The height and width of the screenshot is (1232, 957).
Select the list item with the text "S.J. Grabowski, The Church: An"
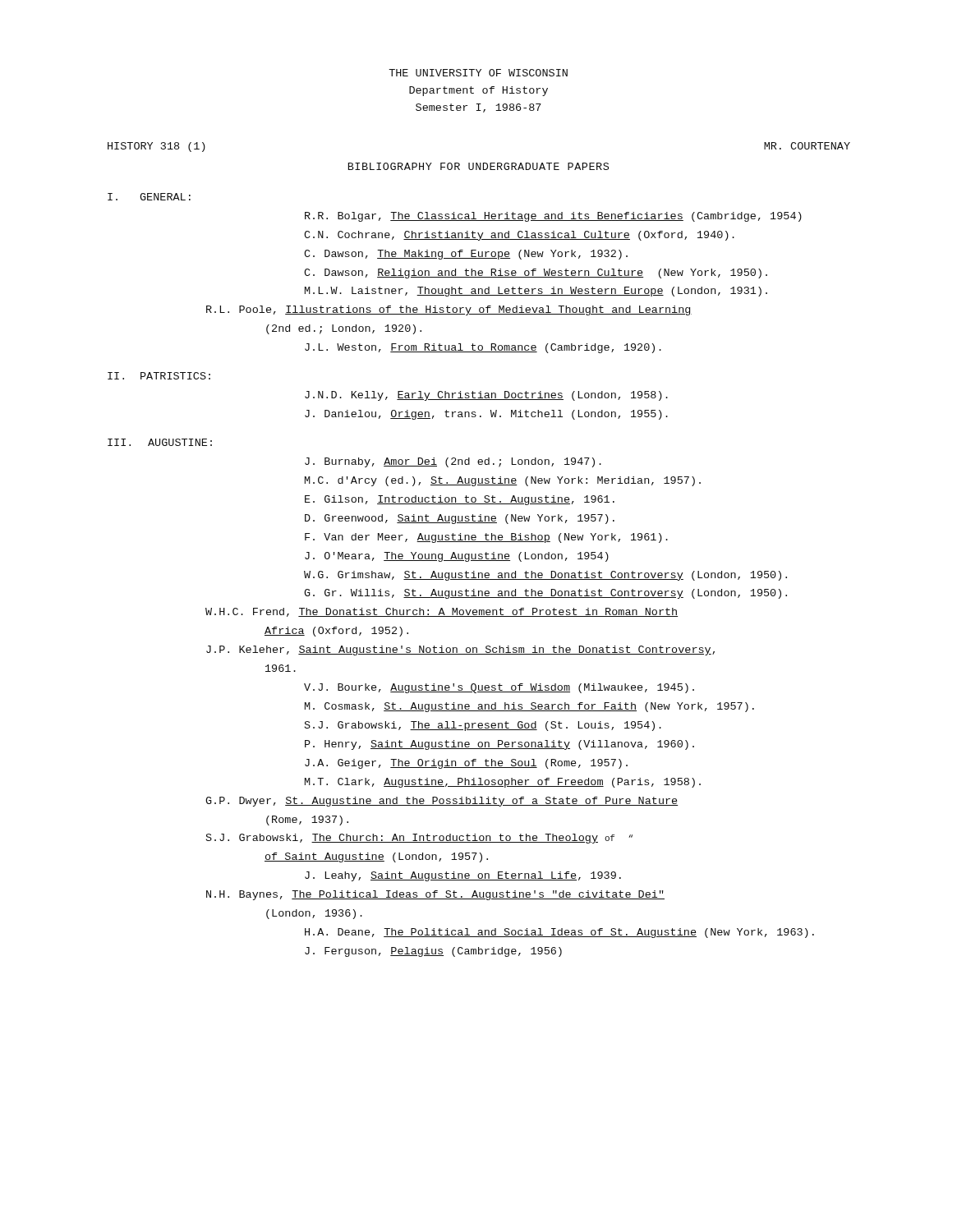coord(419,838)
